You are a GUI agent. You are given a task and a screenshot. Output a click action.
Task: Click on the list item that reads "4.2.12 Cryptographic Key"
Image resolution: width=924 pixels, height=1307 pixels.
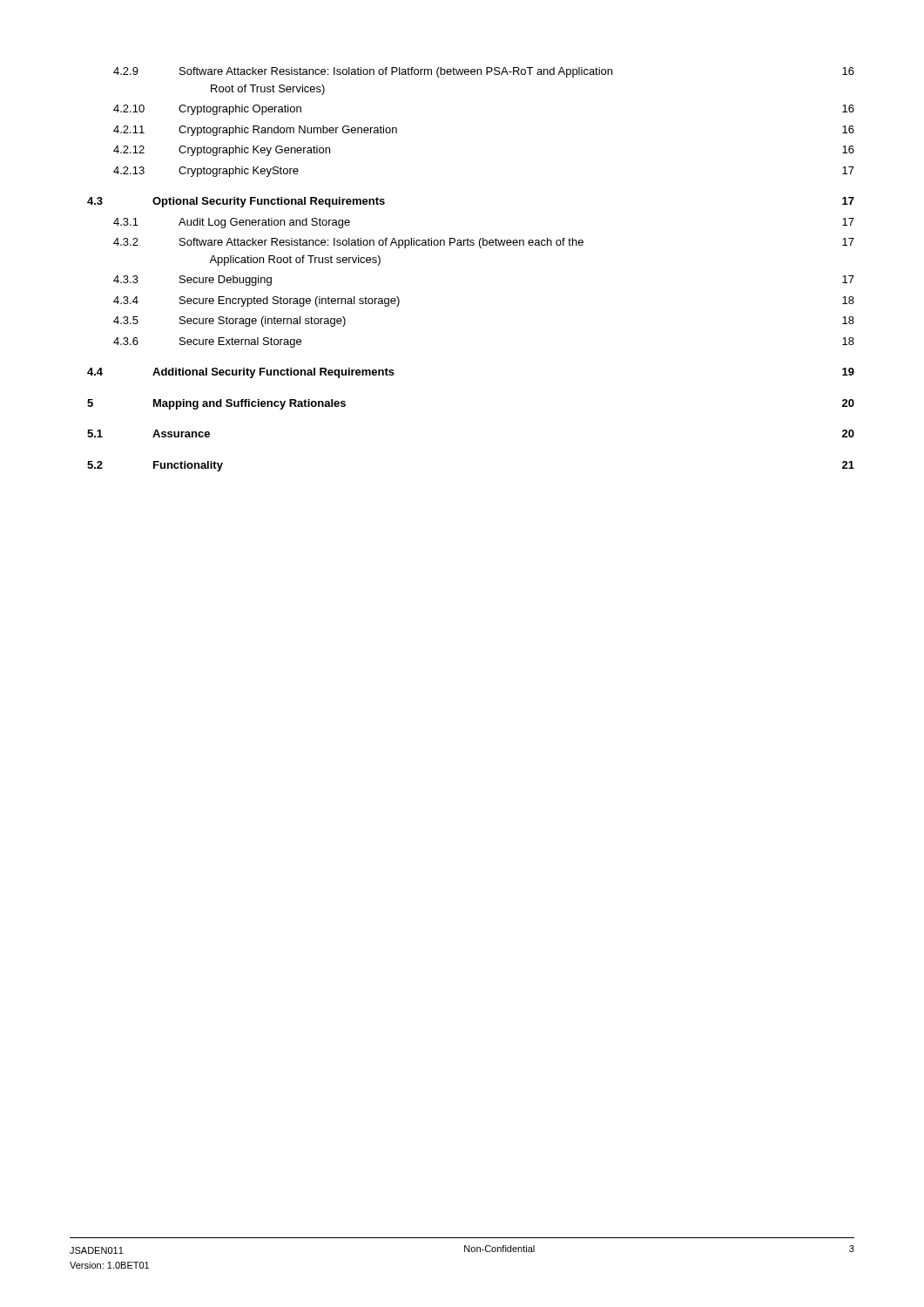(x=126, y=150)
